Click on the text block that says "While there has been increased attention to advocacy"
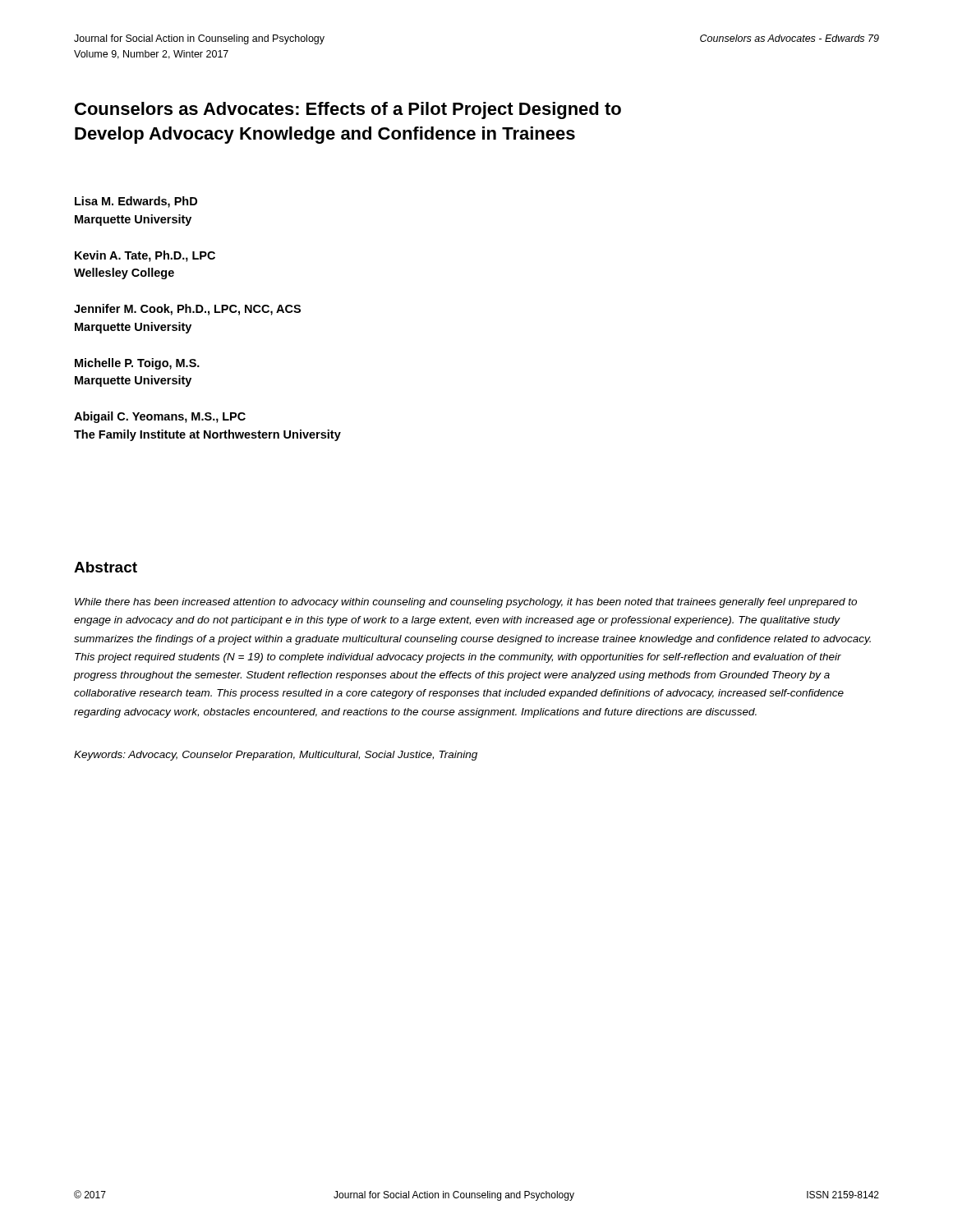953x1232 pixels. tap(473, 656)
